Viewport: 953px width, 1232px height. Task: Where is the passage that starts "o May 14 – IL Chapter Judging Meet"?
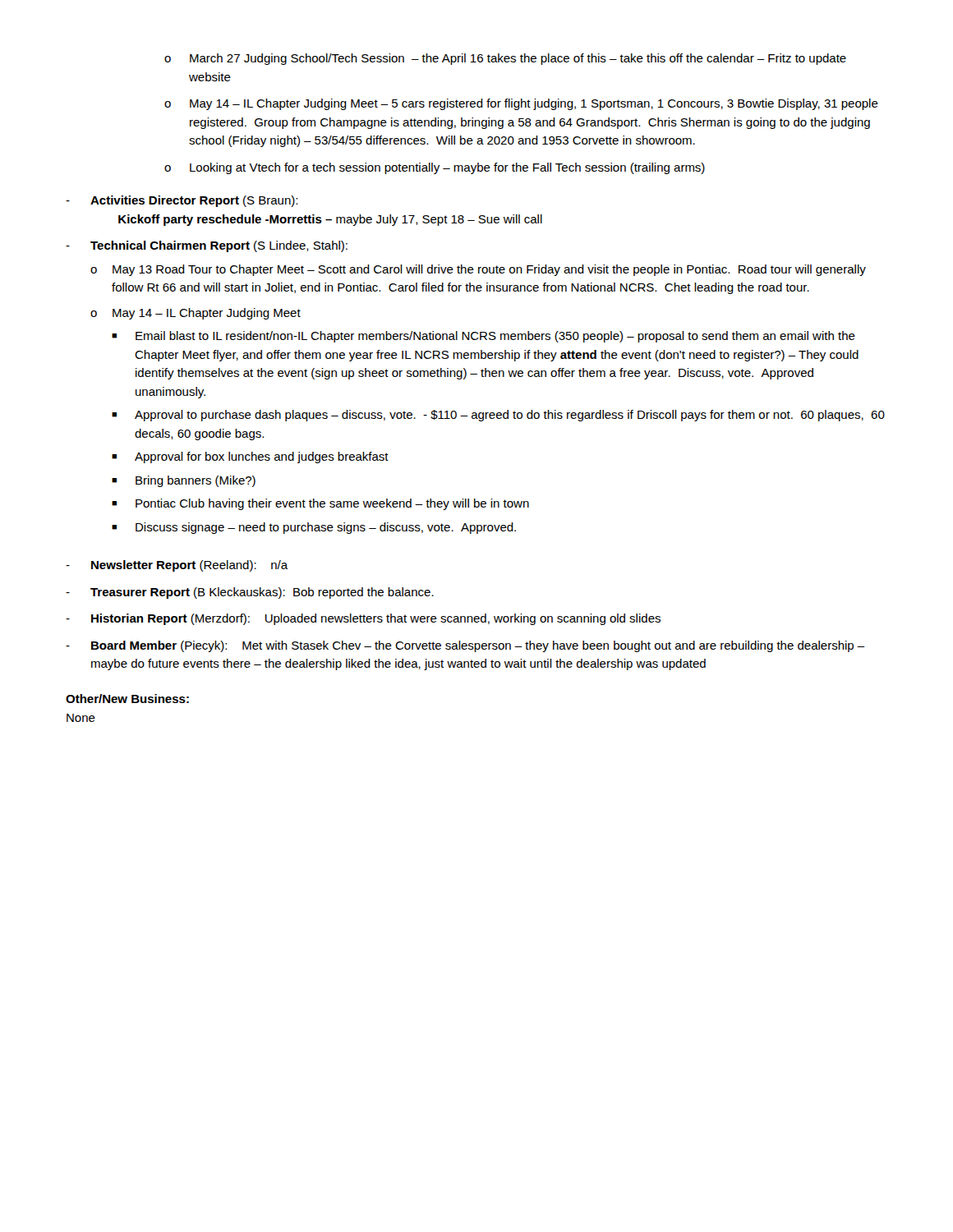526,122
